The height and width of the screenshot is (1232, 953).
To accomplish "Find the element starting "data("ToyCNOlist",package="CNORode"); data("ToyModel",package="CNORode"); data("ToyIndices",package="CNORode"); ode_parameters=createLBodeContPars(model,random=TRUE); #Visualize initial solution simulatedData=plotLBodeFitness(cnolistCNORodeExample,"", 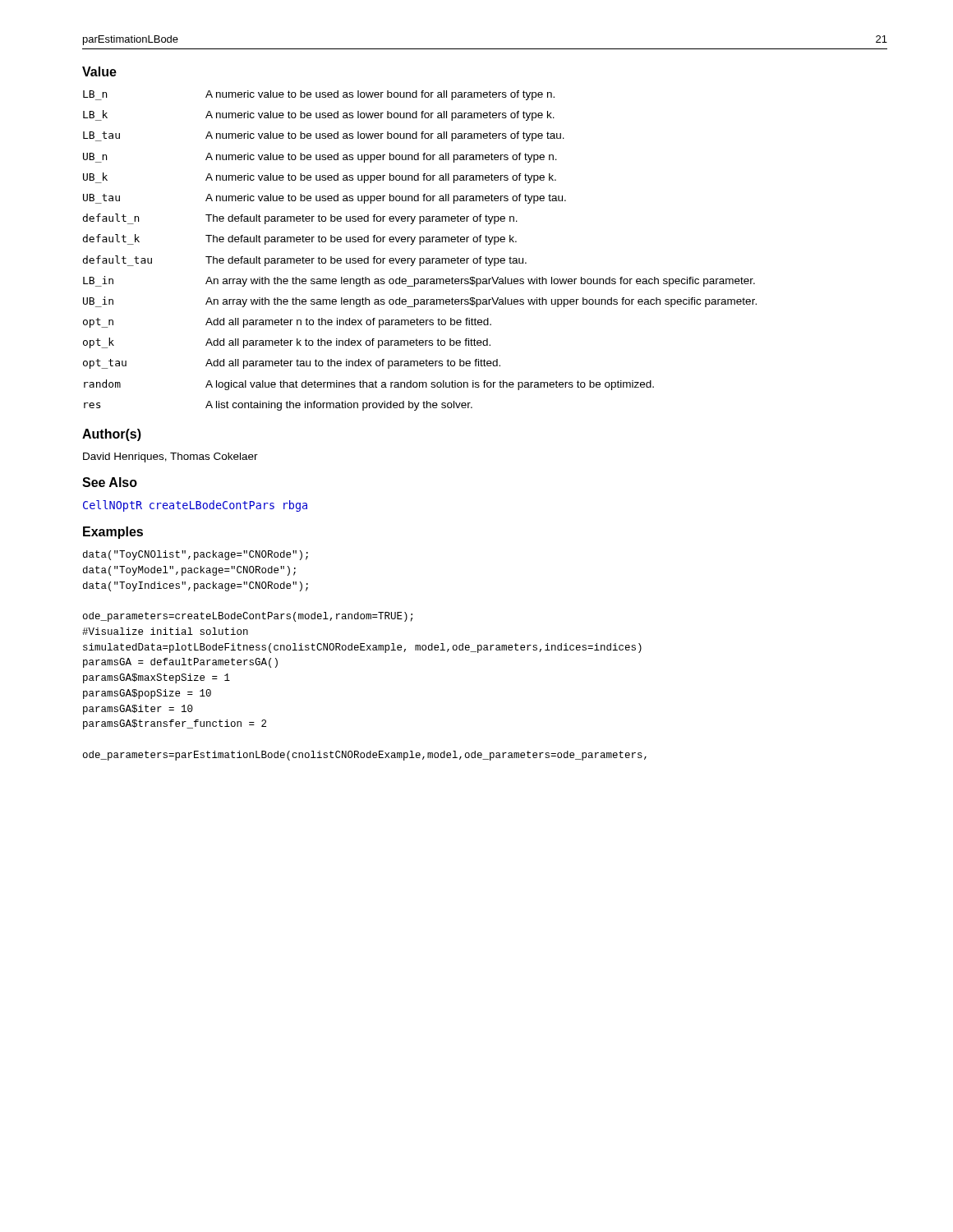I will pos(485,656).
